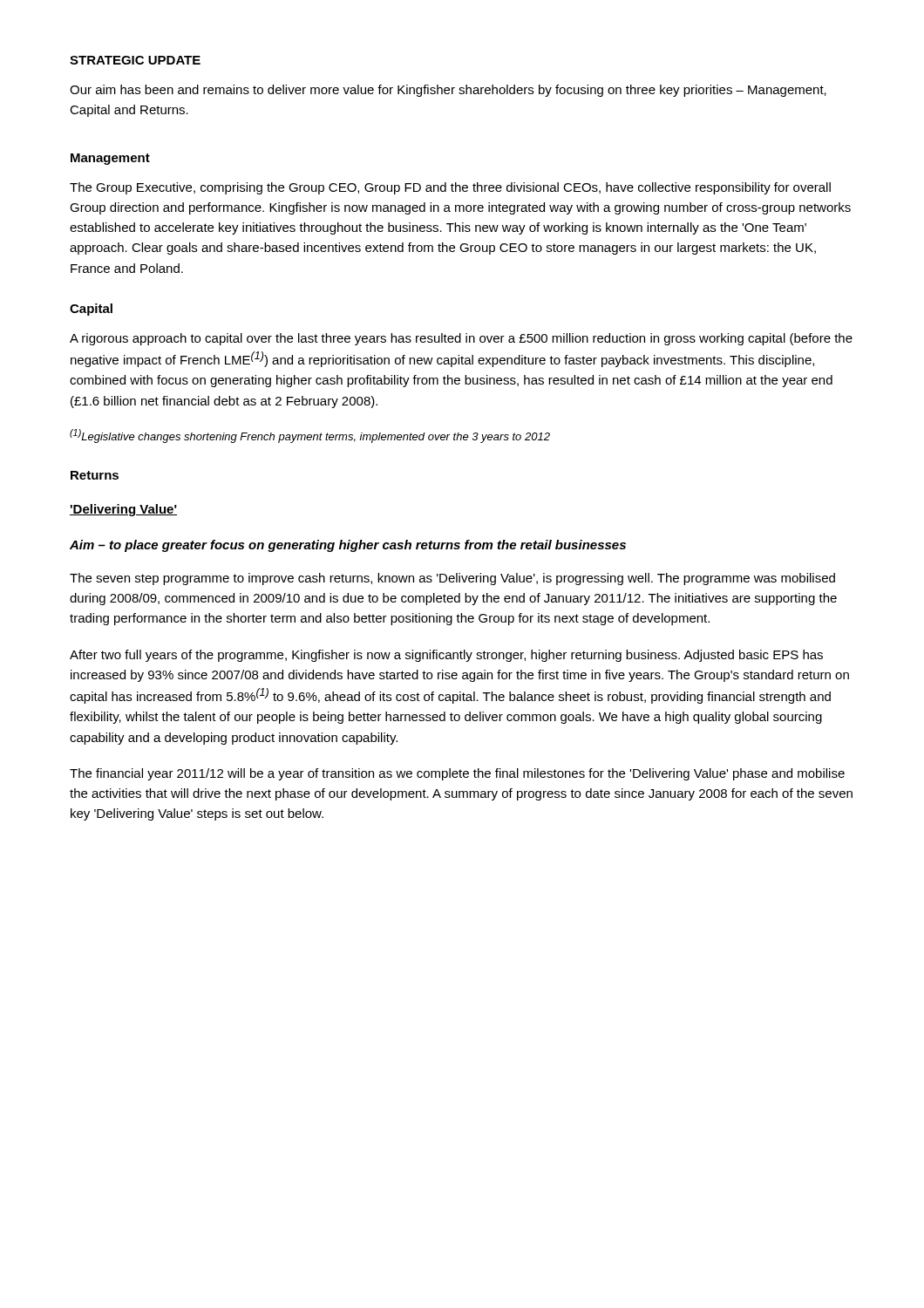Find "'Delivering Value'" on this page
This screenshot has width=924, height=1308.
coord(123,509)
